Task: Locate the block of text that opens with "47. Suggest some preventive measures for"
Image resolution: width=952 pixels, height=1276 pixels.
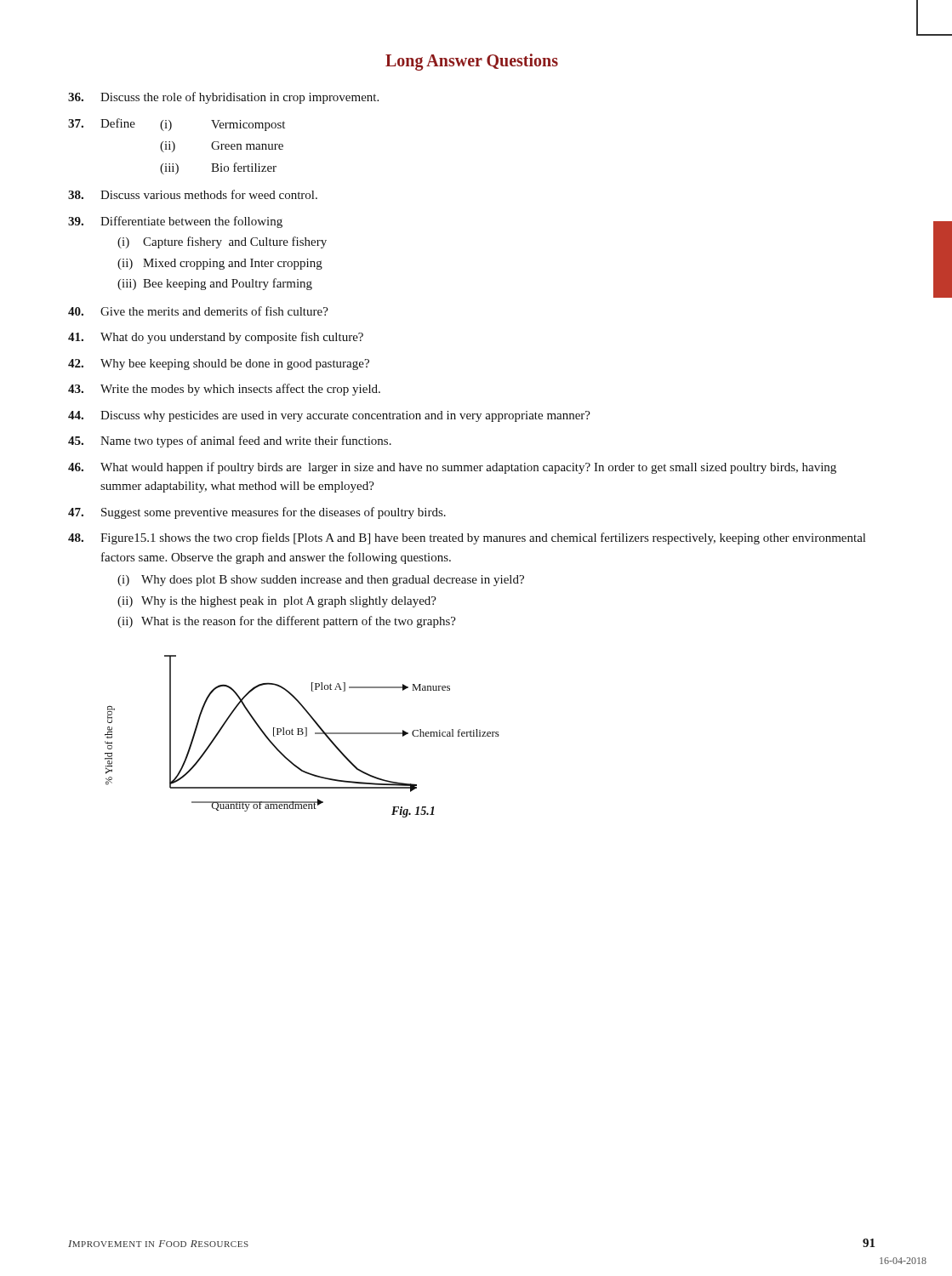Action: 257,513
